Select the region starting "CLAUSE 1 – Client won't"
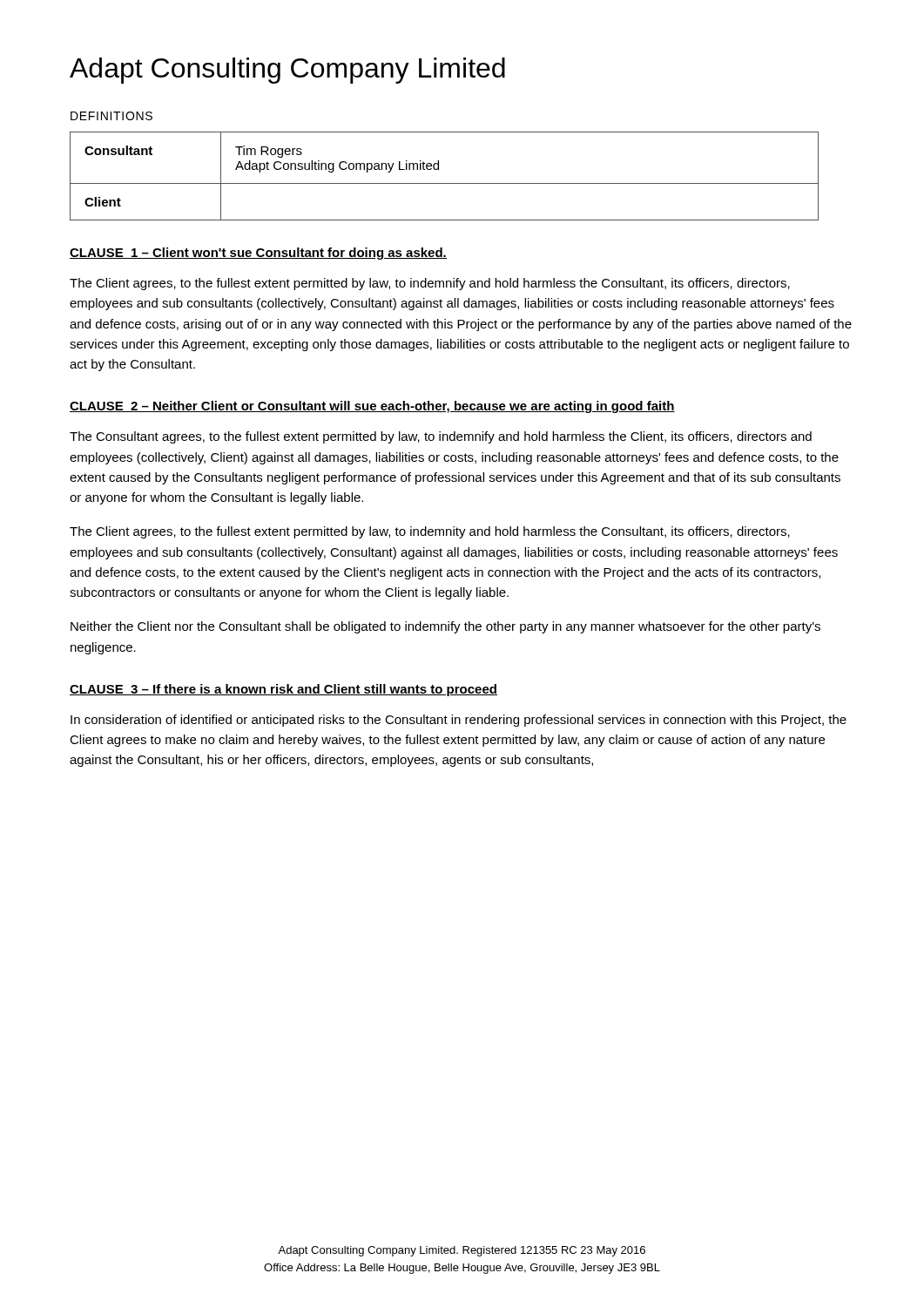Image resolution: width=924 pixels, height=1307 pixels. point(258,254)
